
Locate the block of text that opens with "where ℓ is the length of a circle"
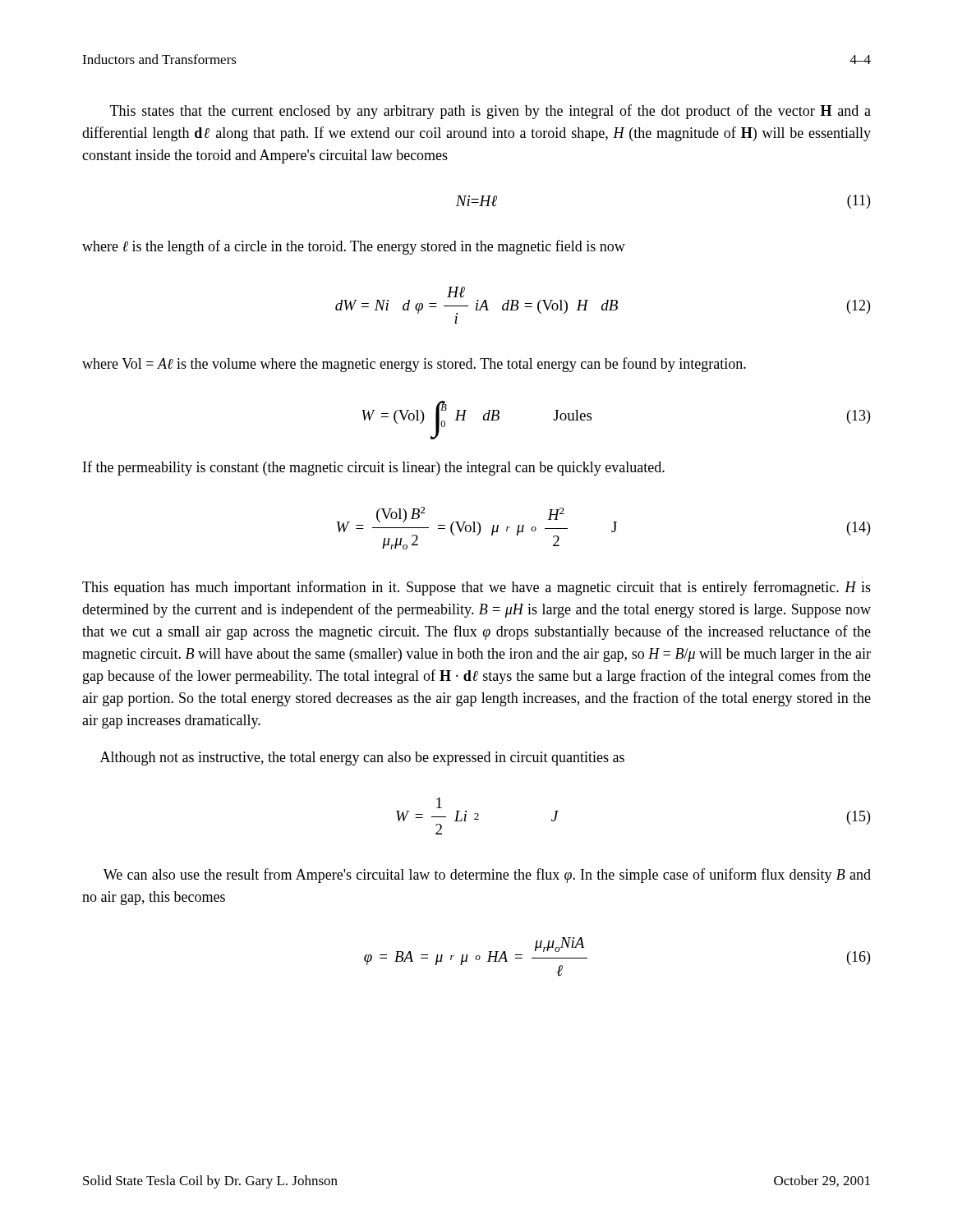[x=354, y=246]
